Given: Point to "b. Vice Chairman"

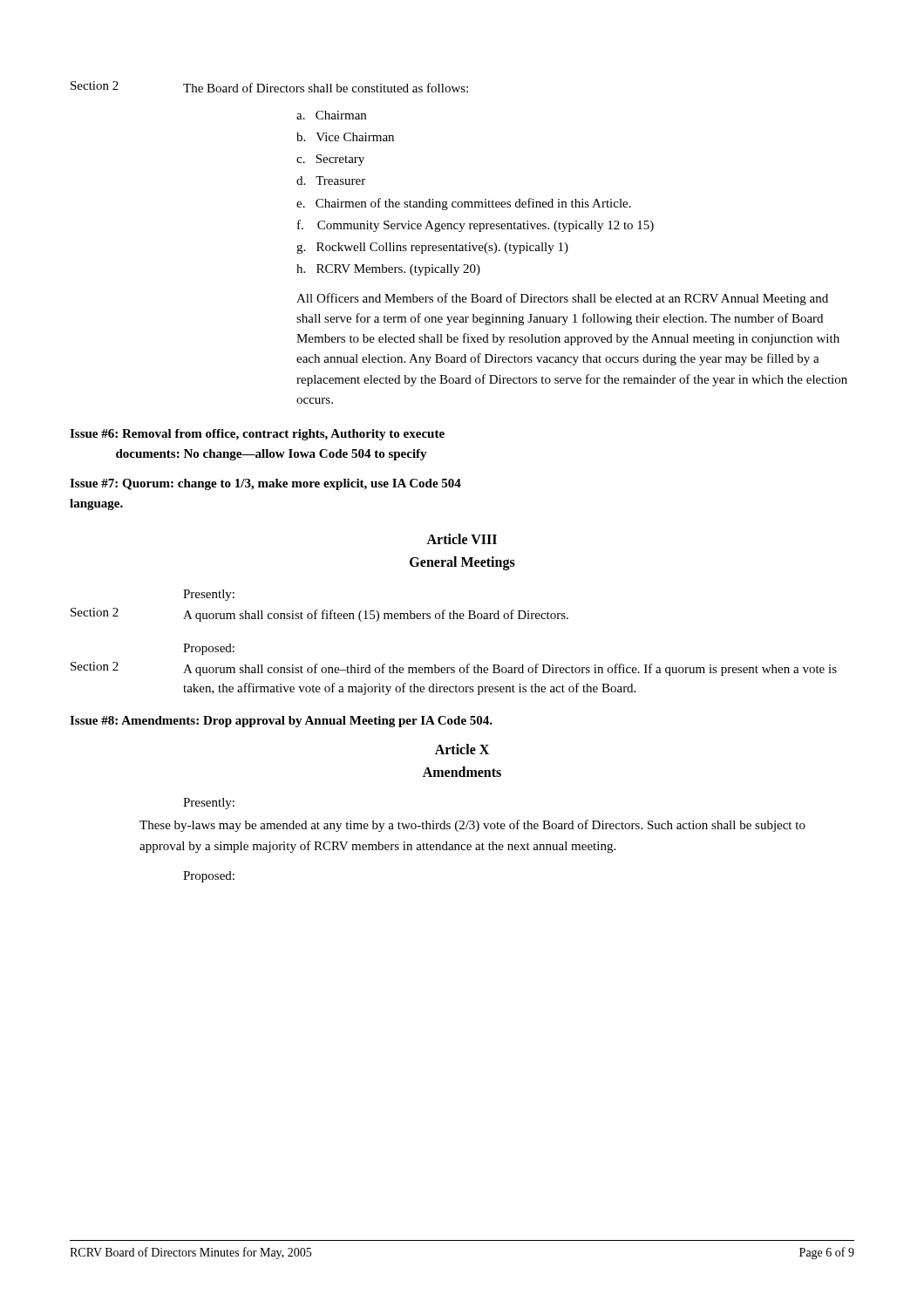Looking at the screenshot, I should pos(345,137).
